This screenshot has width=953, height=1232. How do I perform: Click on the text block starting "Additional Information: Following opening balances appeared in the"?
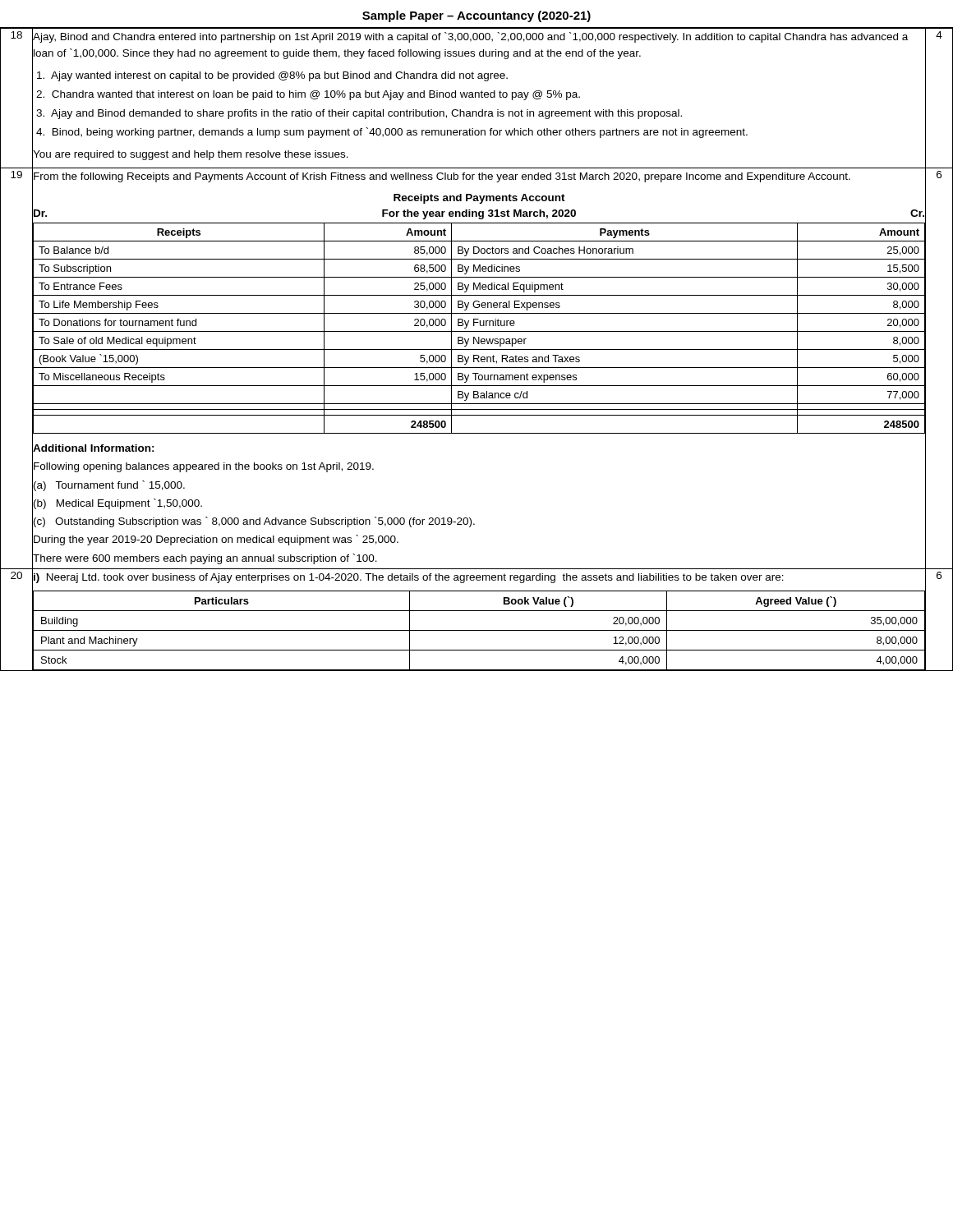479,503
